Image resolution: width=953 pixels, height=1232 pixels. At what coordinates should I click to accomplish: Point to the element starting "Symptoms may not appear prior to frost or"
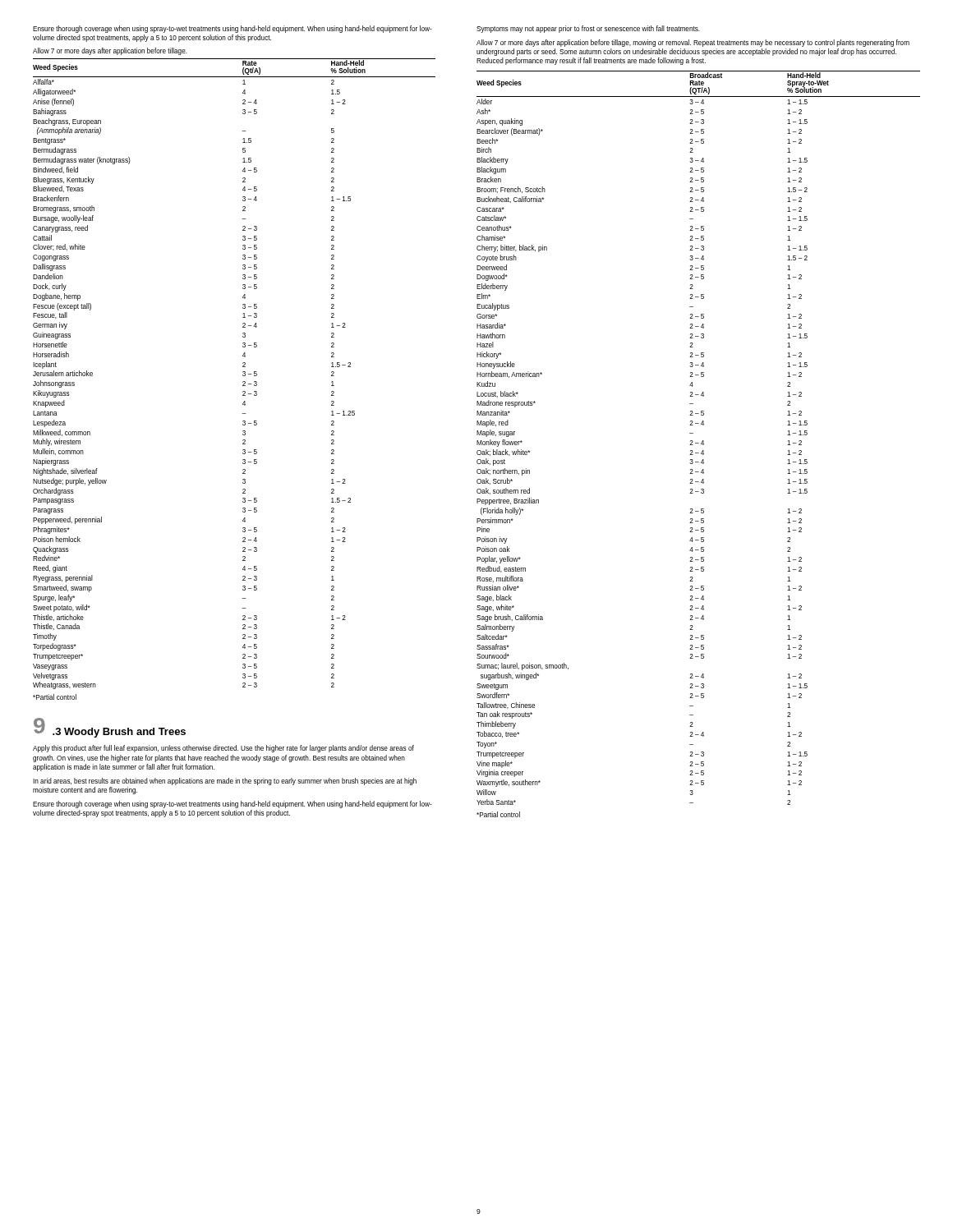698,29
